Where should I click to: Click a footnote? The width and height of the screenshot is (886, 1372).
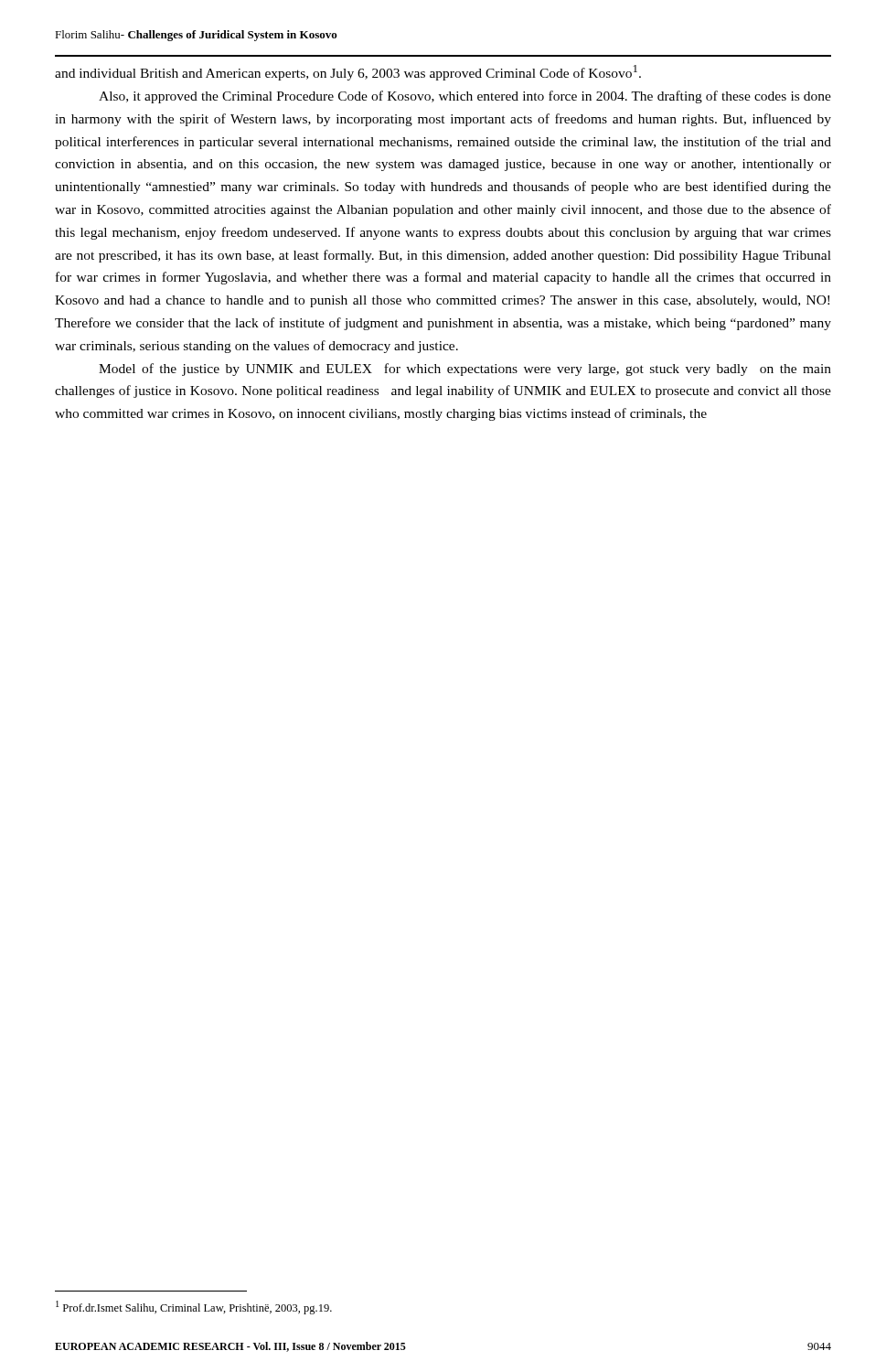point(194,1307)
